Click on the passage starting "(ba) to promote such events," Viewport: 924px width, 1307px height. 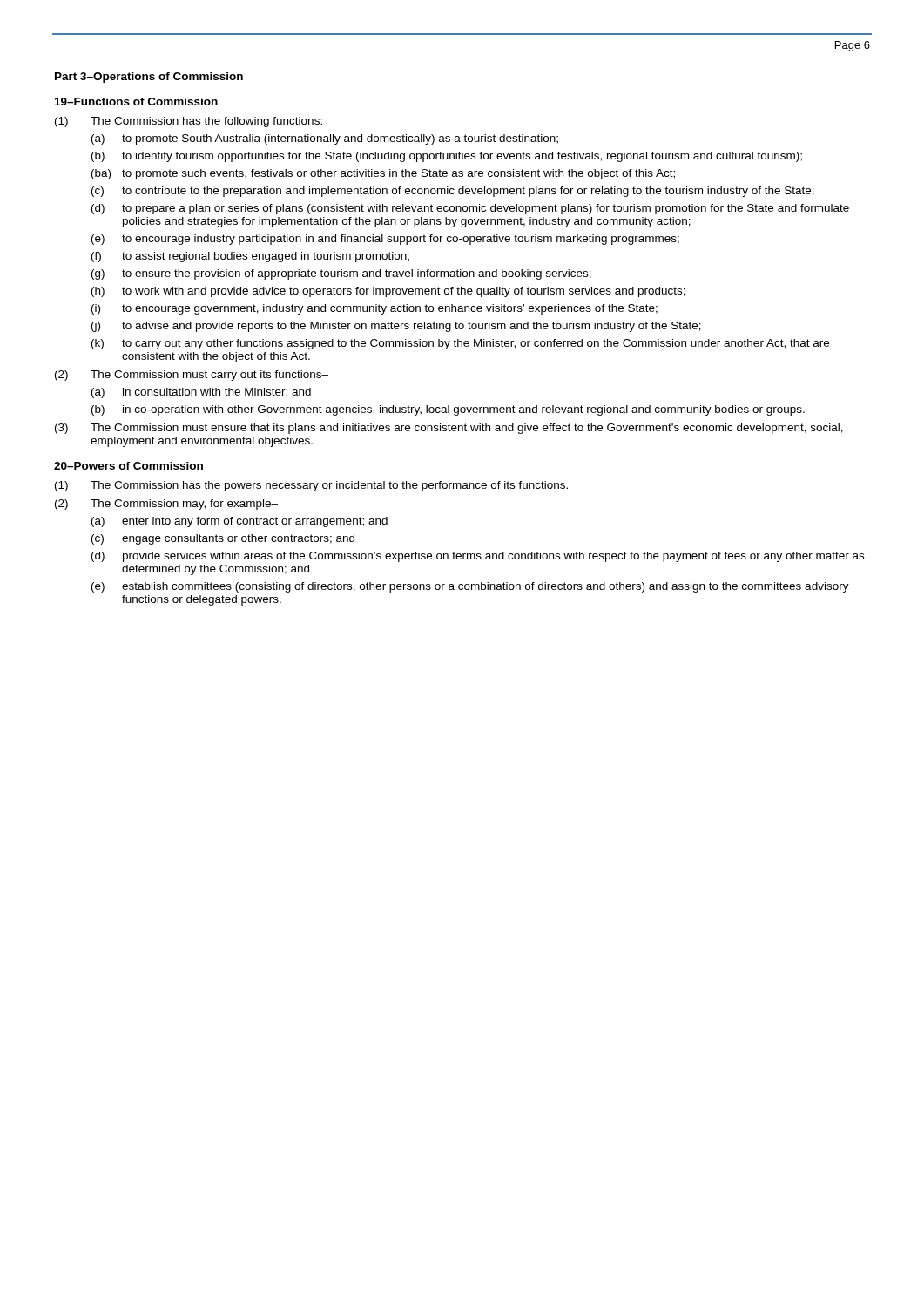(480, 173)
